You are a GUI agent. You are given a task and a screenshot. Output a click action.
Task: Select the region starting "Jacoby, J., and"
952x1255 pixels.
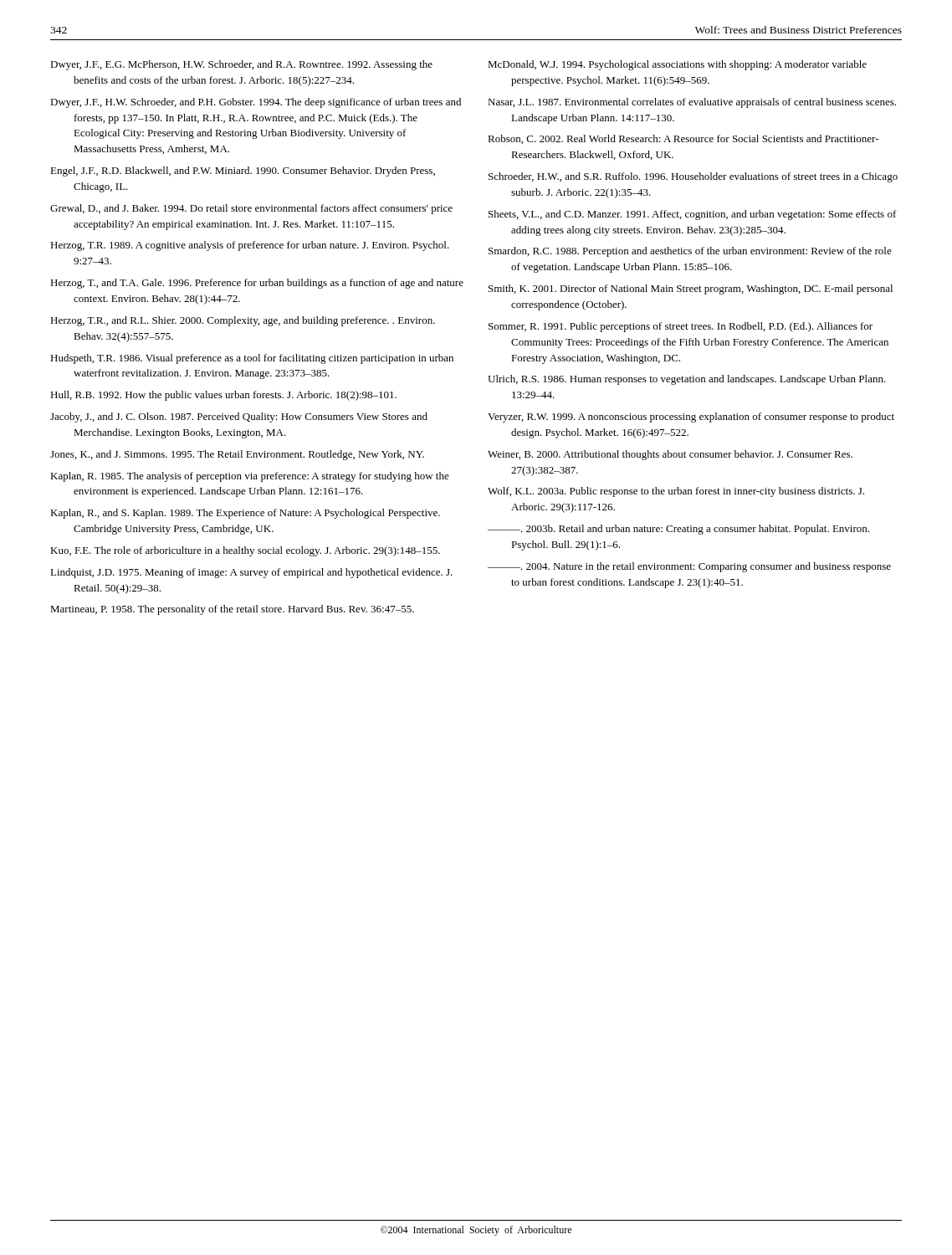coord(239,424)
